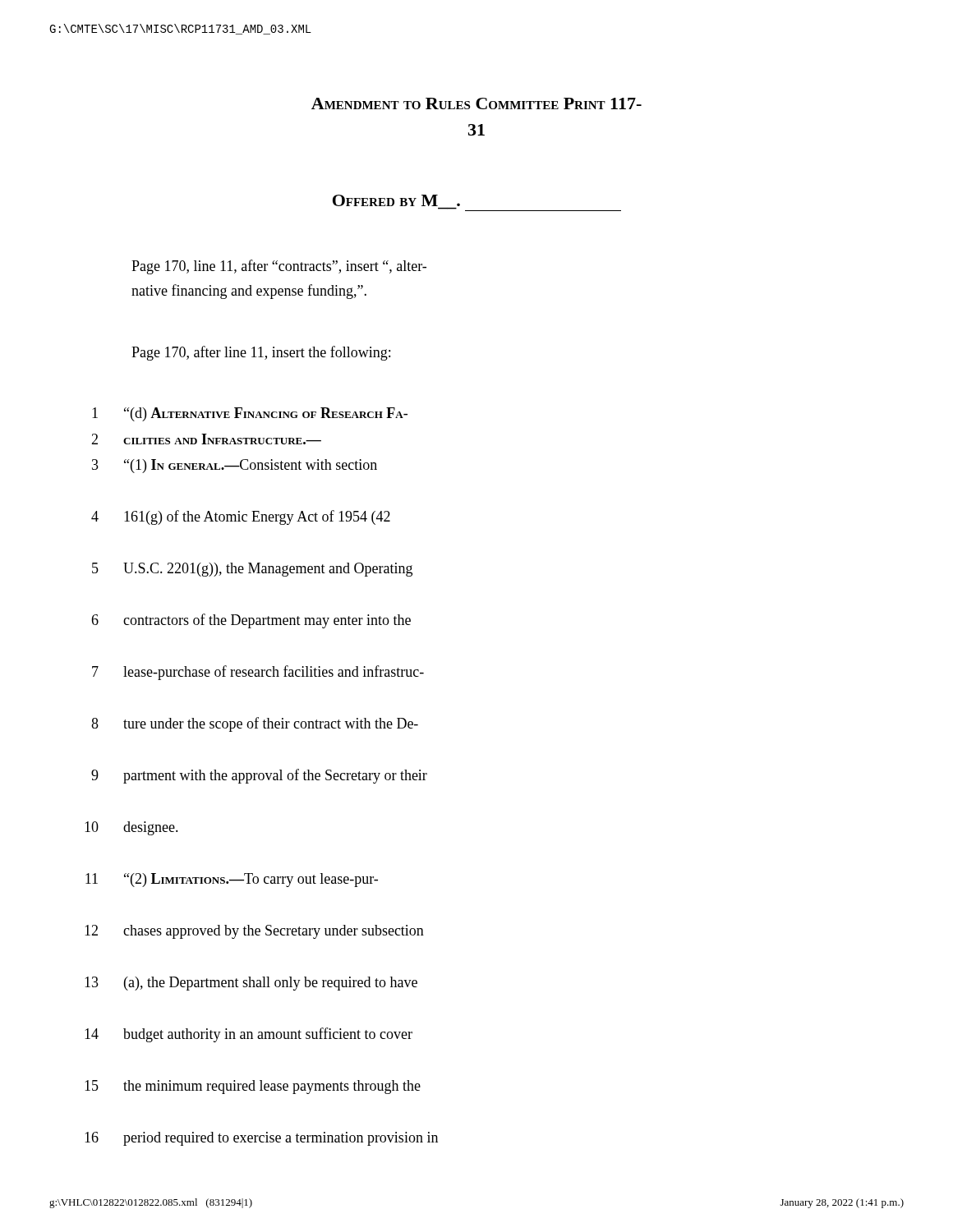The width and height of the screenshot is (953, 1232).
Task: Find "12 chases approved by the Secretary under subsection" on this page
Action: pyautogui.click(x=254, y=932)
